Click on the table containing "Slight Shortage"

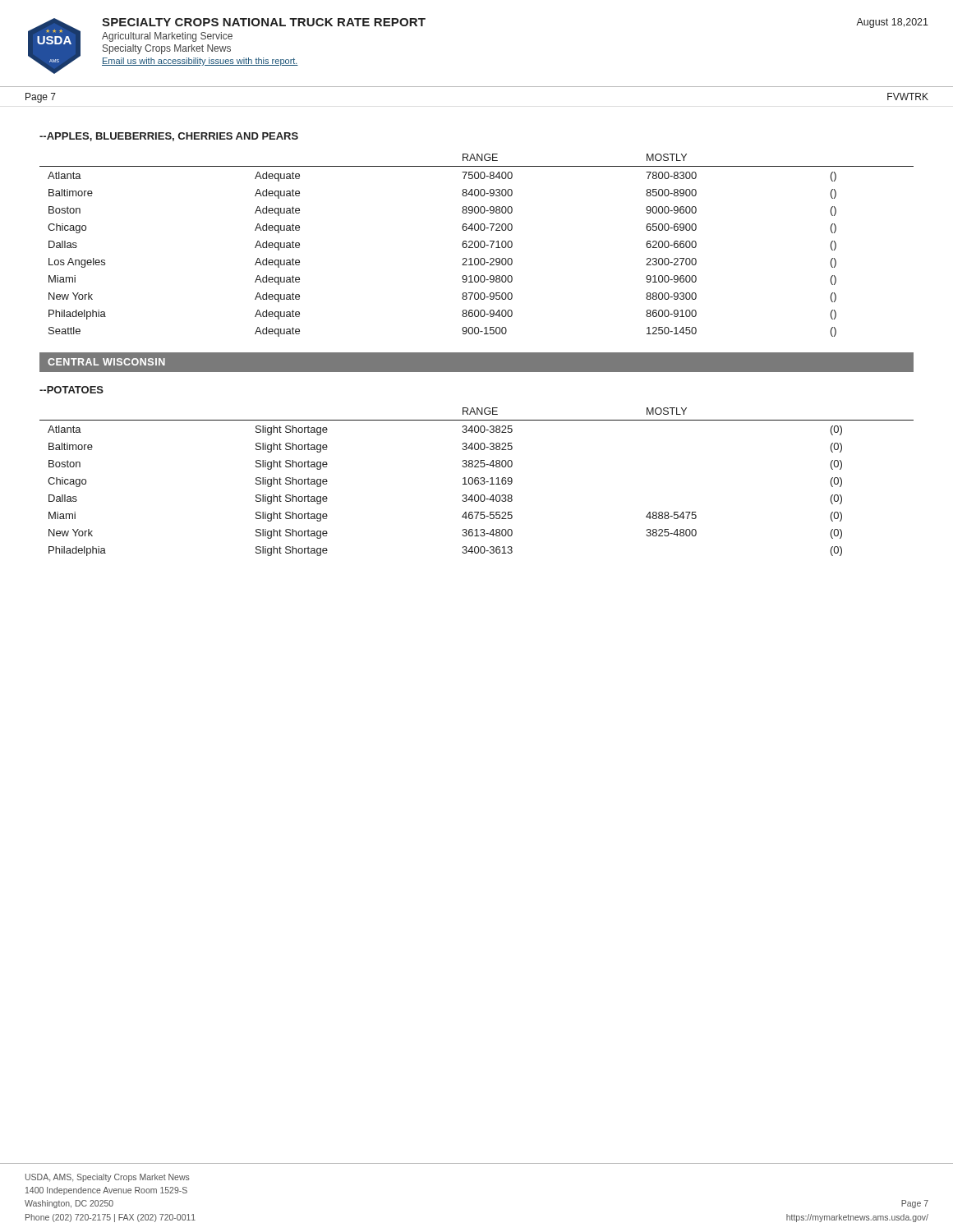476,481
